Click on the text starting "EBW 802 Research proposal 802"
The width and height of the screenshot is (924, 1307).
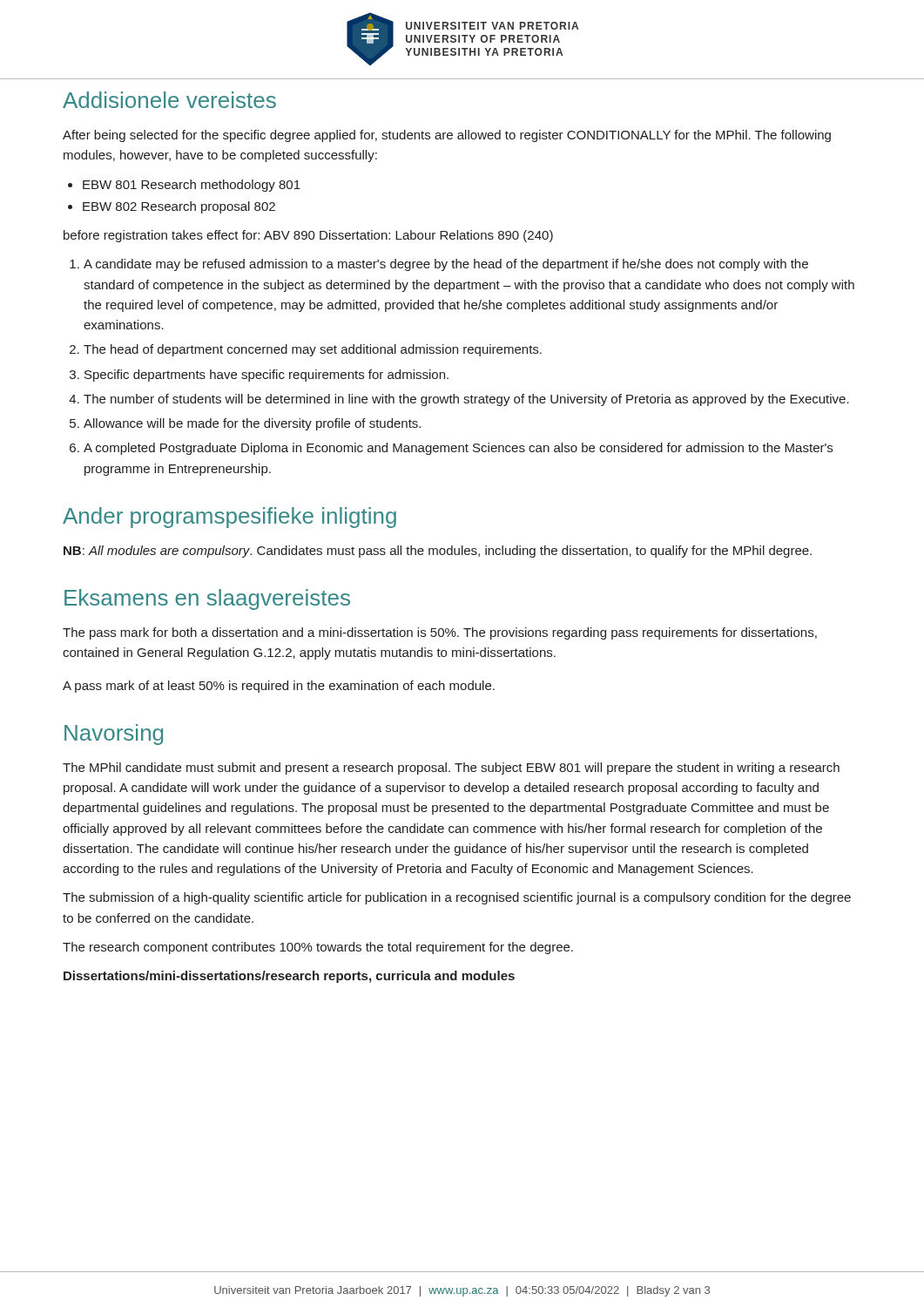click(x=179, y=206)
